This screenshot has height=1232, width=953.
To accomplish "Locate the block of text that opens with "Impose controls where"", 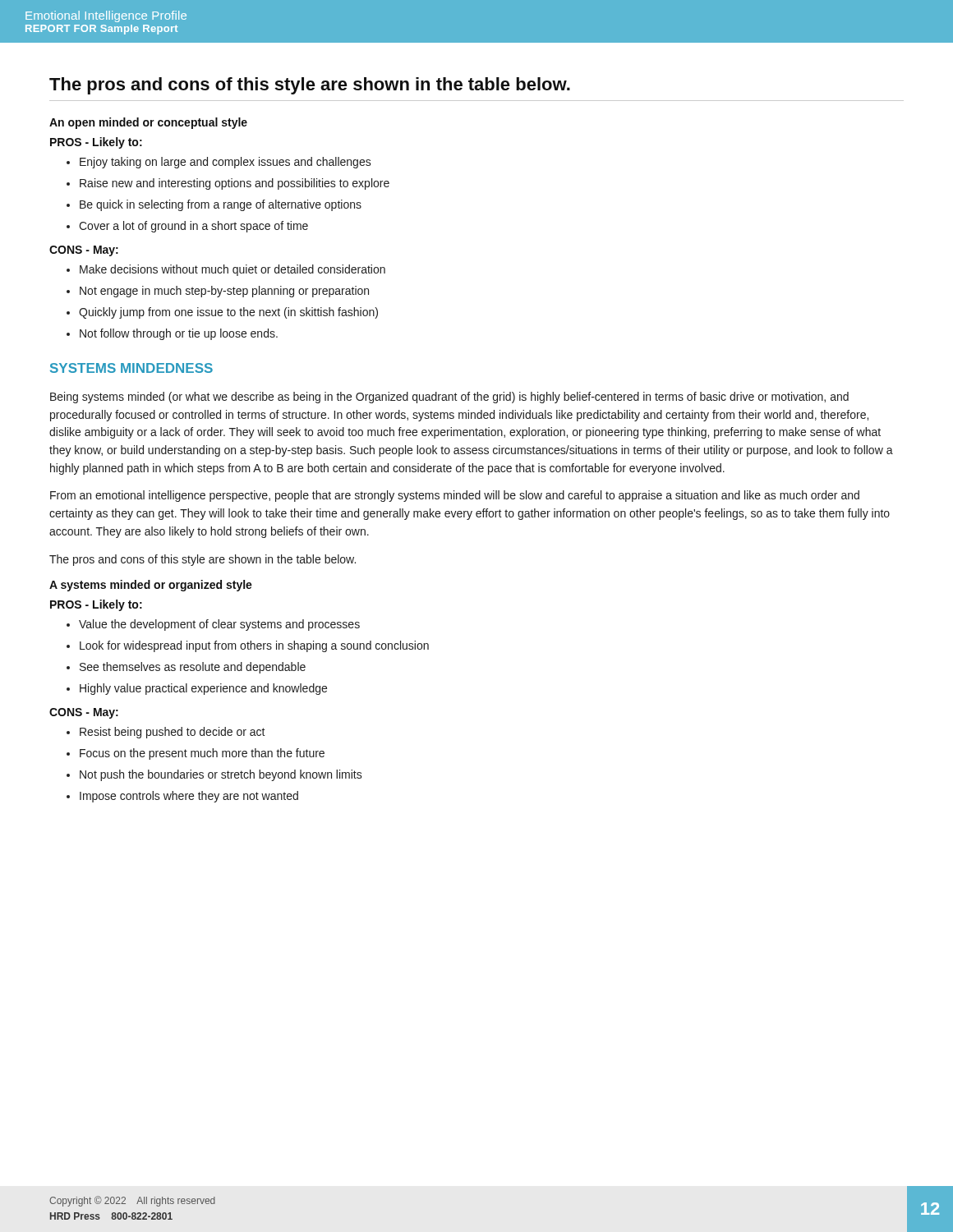I will pyautogui.click(x=189, y=796).
